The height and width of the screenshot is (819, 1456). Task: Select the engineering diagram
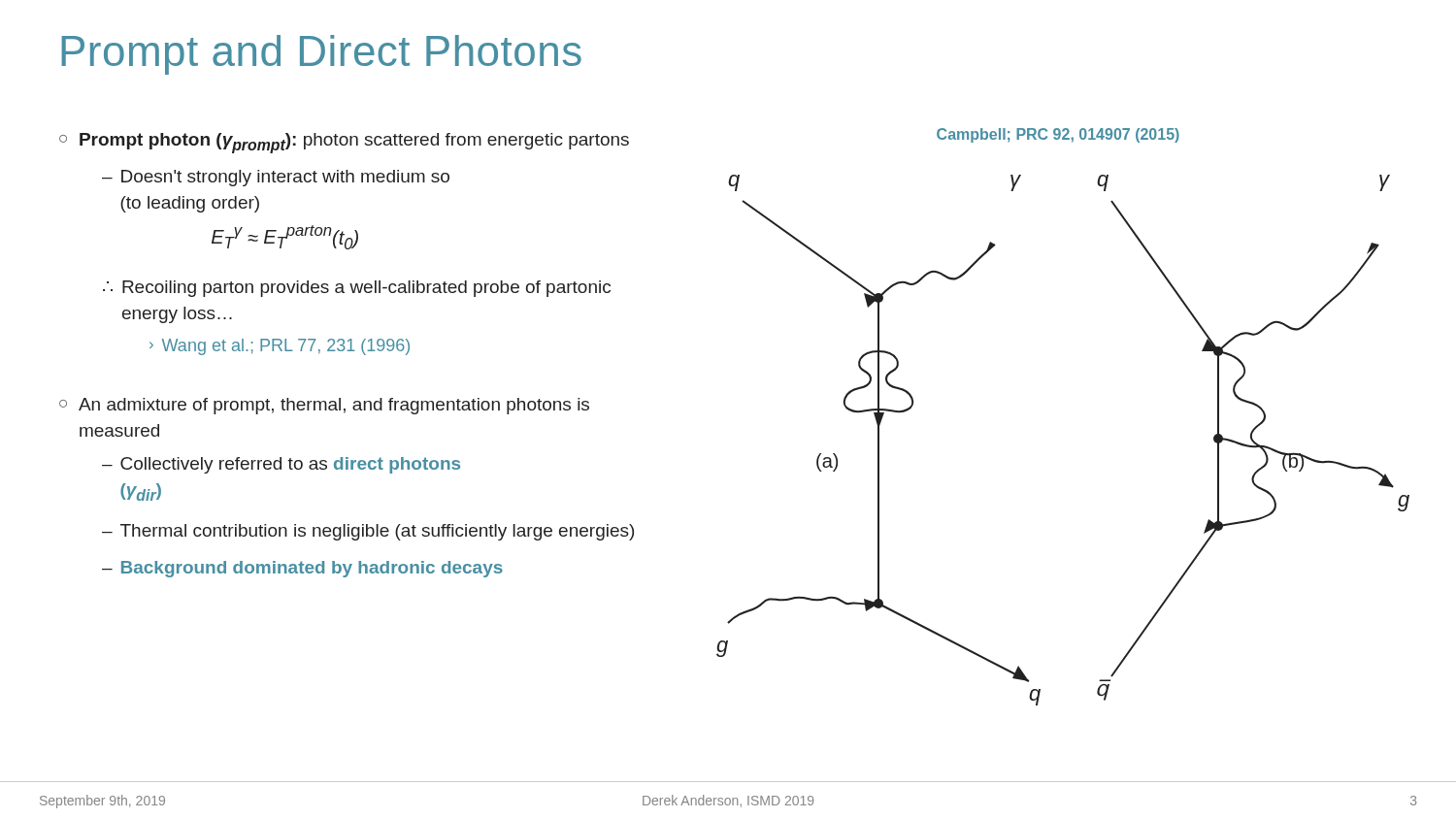[1058, 448]
